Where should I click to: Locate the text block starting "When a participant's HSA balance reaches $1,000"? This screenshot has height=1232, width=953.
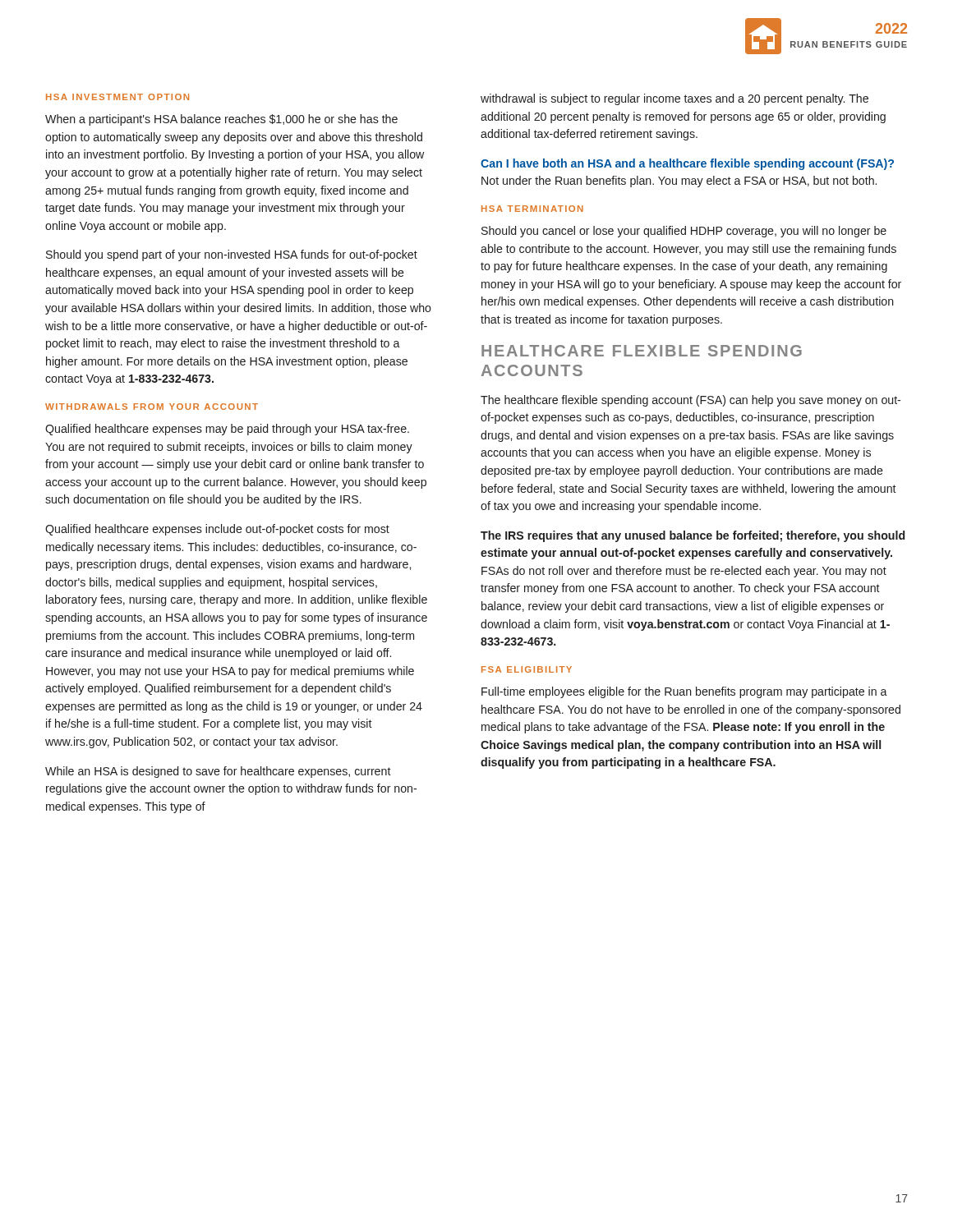tap(238, 173)
